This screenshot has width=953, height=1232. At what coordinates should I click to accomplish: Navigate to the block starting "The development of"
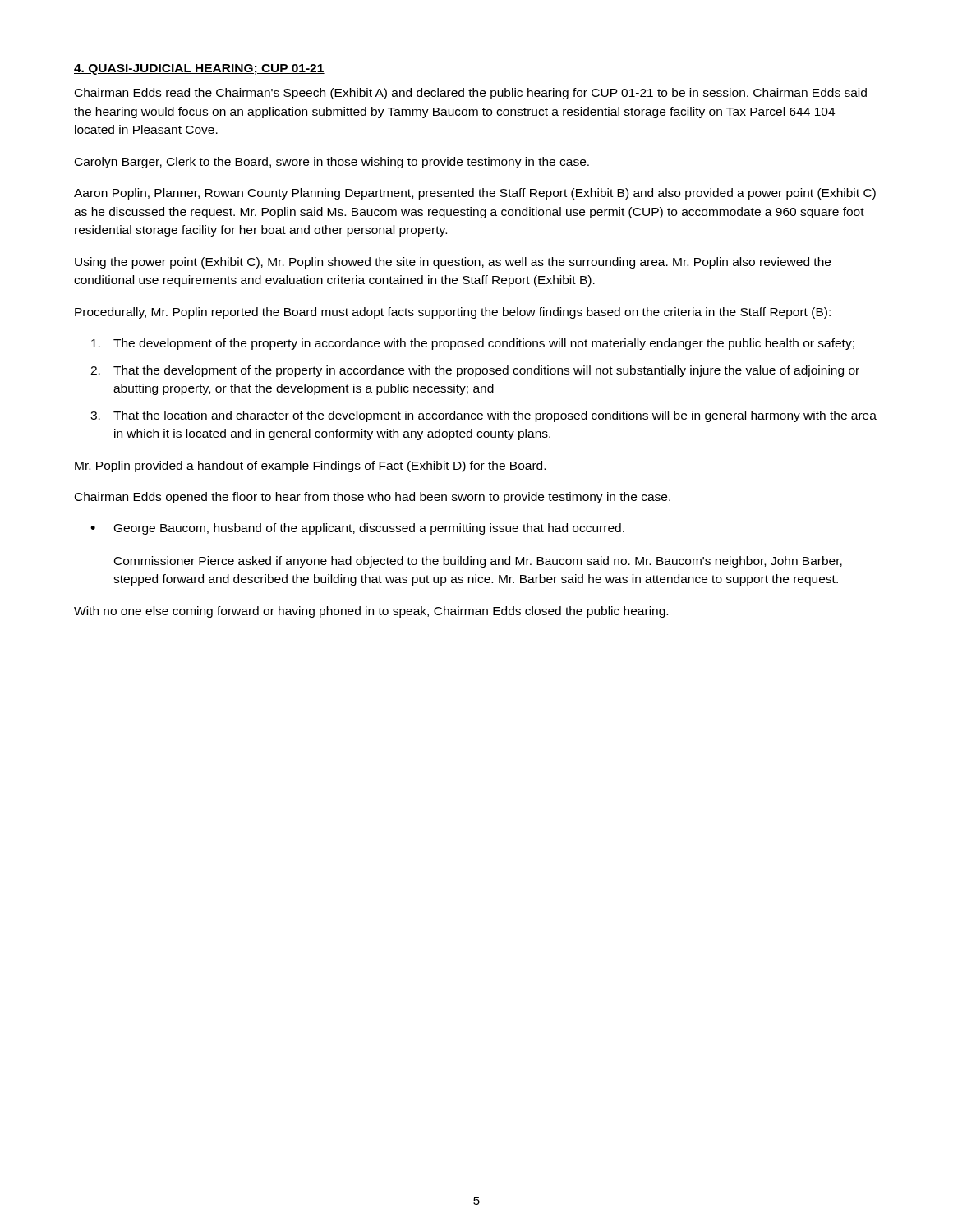[485, 344]
